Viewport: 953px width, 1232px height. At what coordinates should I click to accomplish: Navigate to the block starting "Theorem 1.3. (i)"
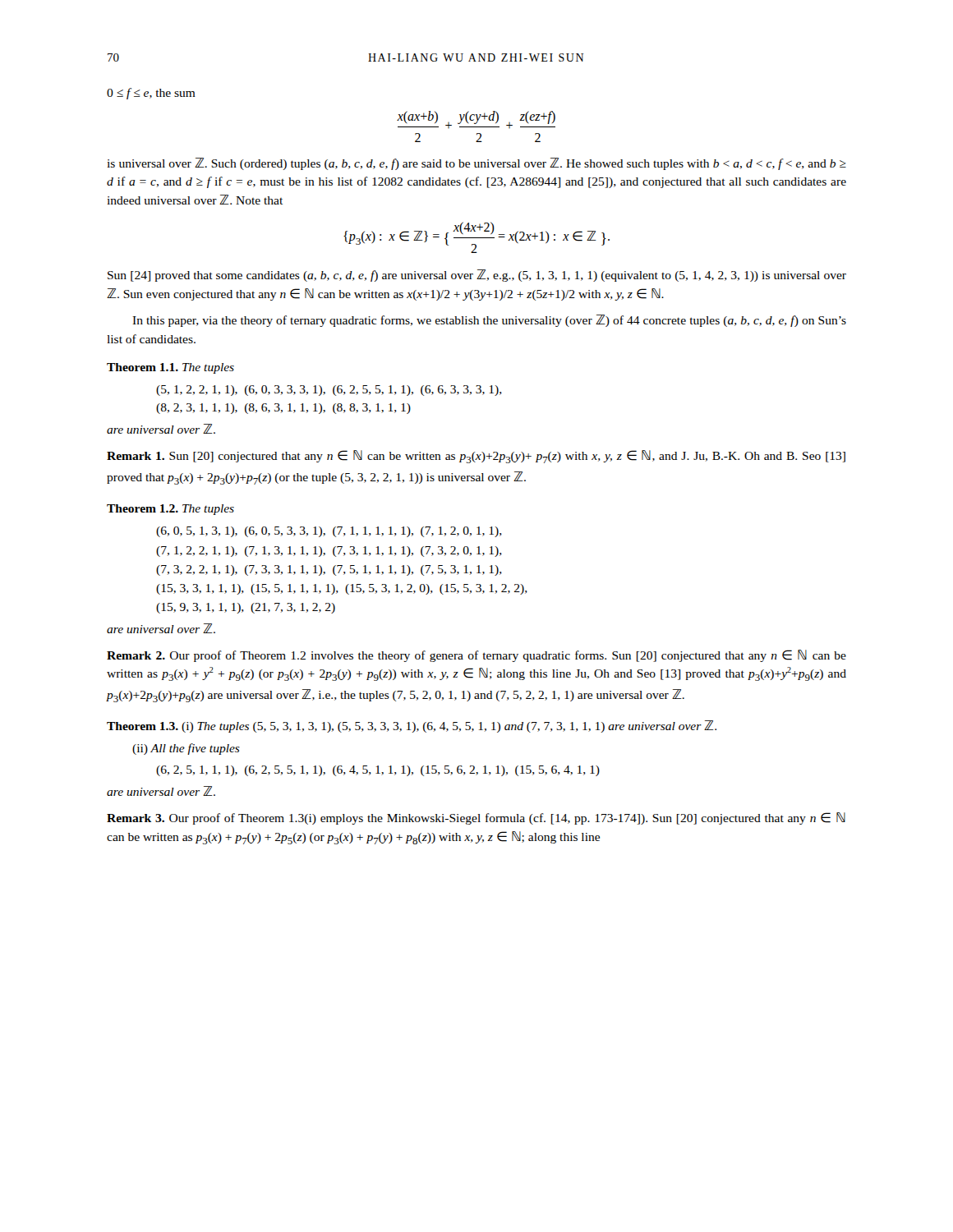[412, 726]
